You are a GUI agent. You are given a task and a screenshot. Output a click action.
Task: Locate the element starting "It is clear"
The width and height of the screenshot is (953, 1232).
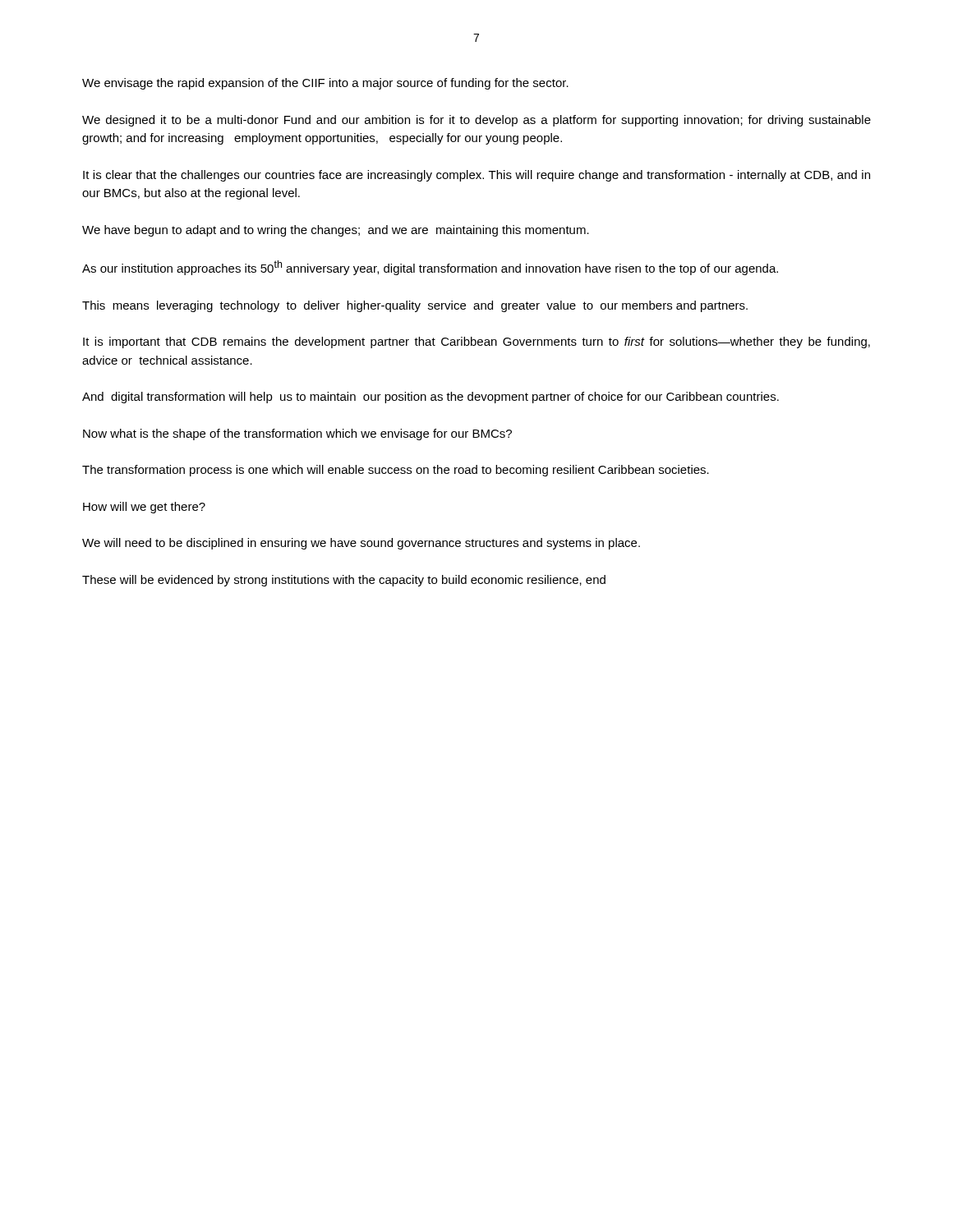click(x=476, y=183)
